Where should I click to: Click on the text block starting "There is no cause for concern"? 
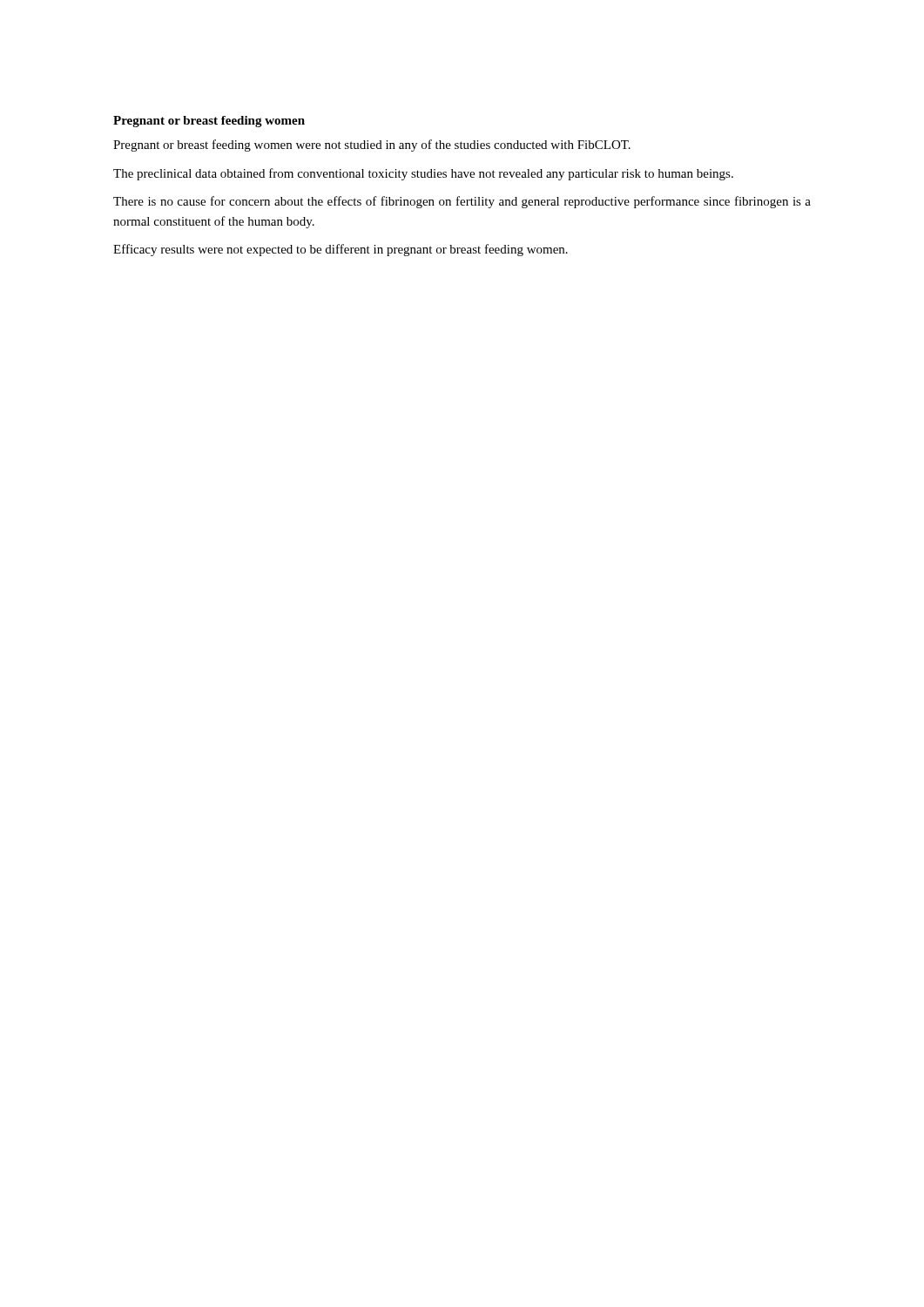[462, 211]
